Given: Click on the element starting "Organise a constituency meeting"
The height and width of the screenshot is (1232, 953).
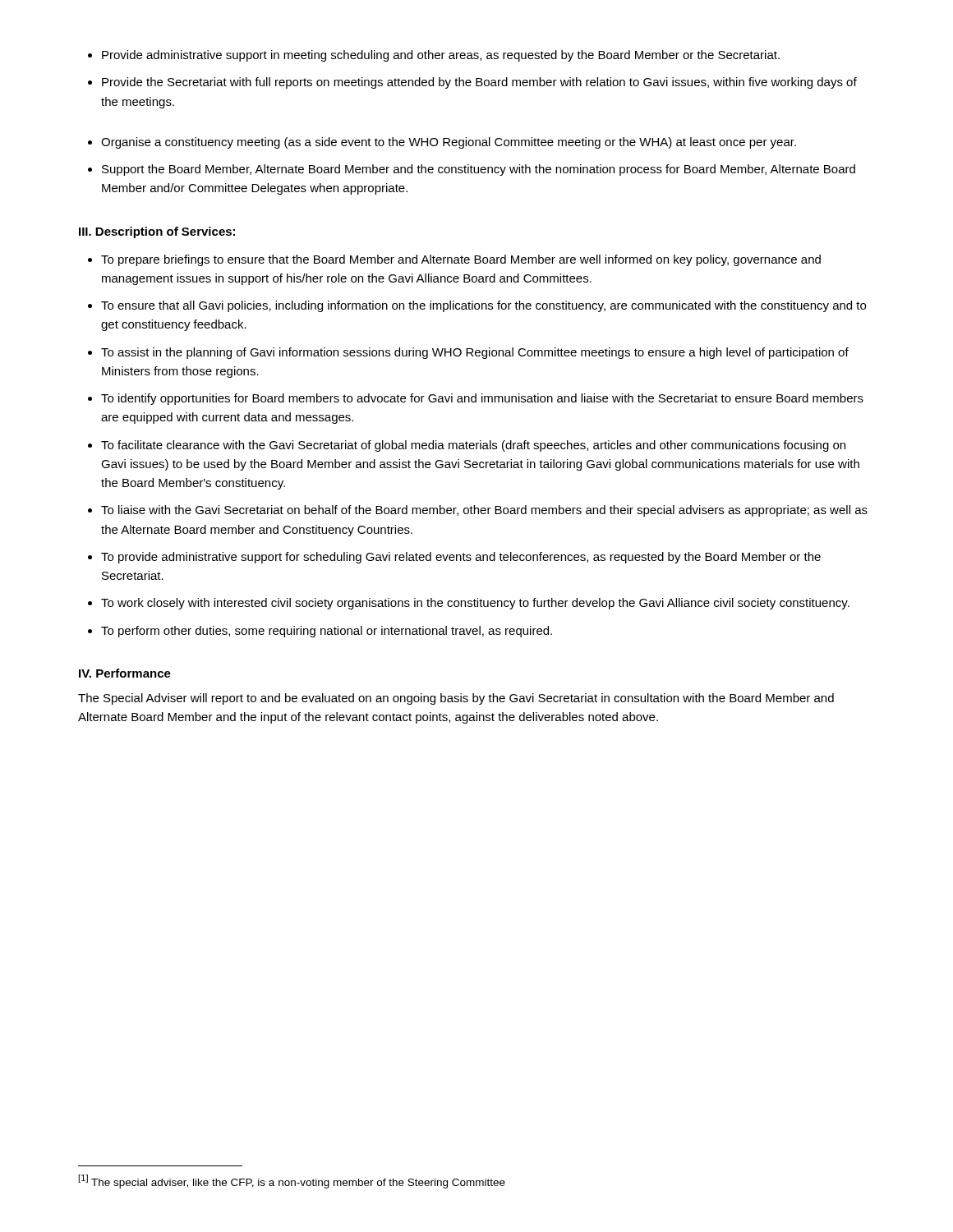Looking at the screenshot, I should pyautogui.click(x=476, y=142).
